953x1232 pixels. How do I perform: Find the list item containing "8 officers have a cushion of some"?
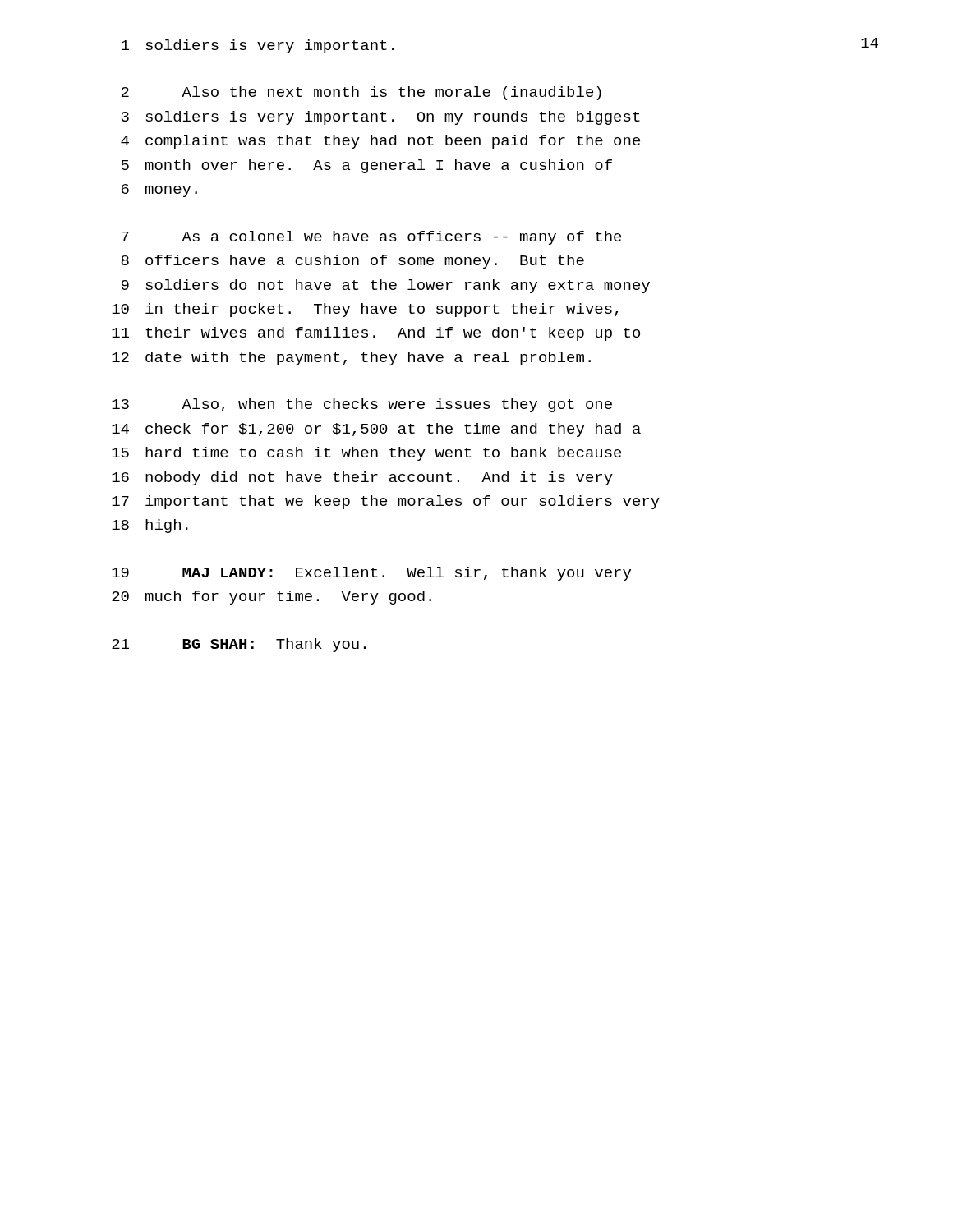click(476, 262)
